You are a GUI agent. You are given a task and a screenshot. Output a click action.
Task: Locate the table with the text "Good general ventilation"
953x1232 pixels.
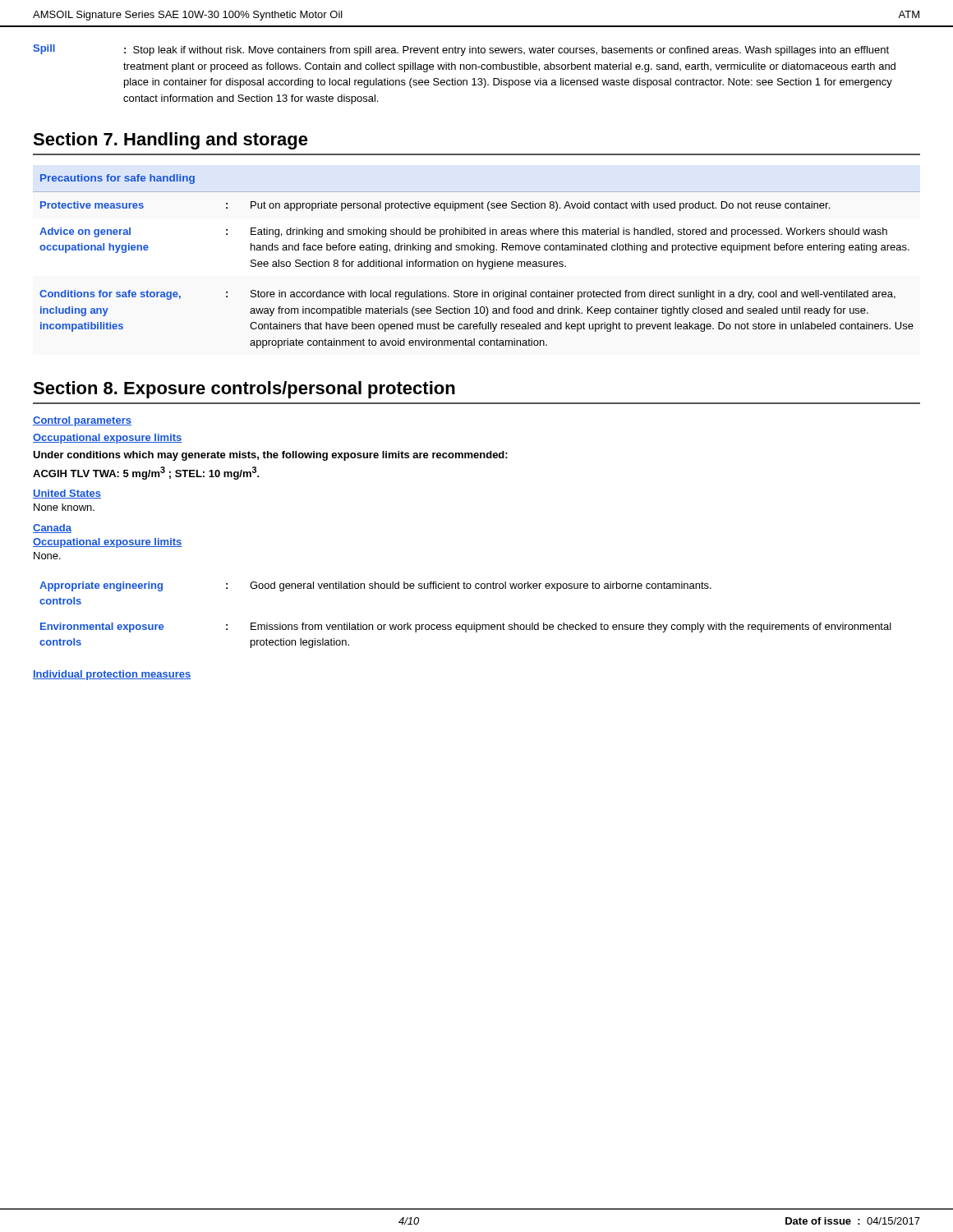coord(476,614)
